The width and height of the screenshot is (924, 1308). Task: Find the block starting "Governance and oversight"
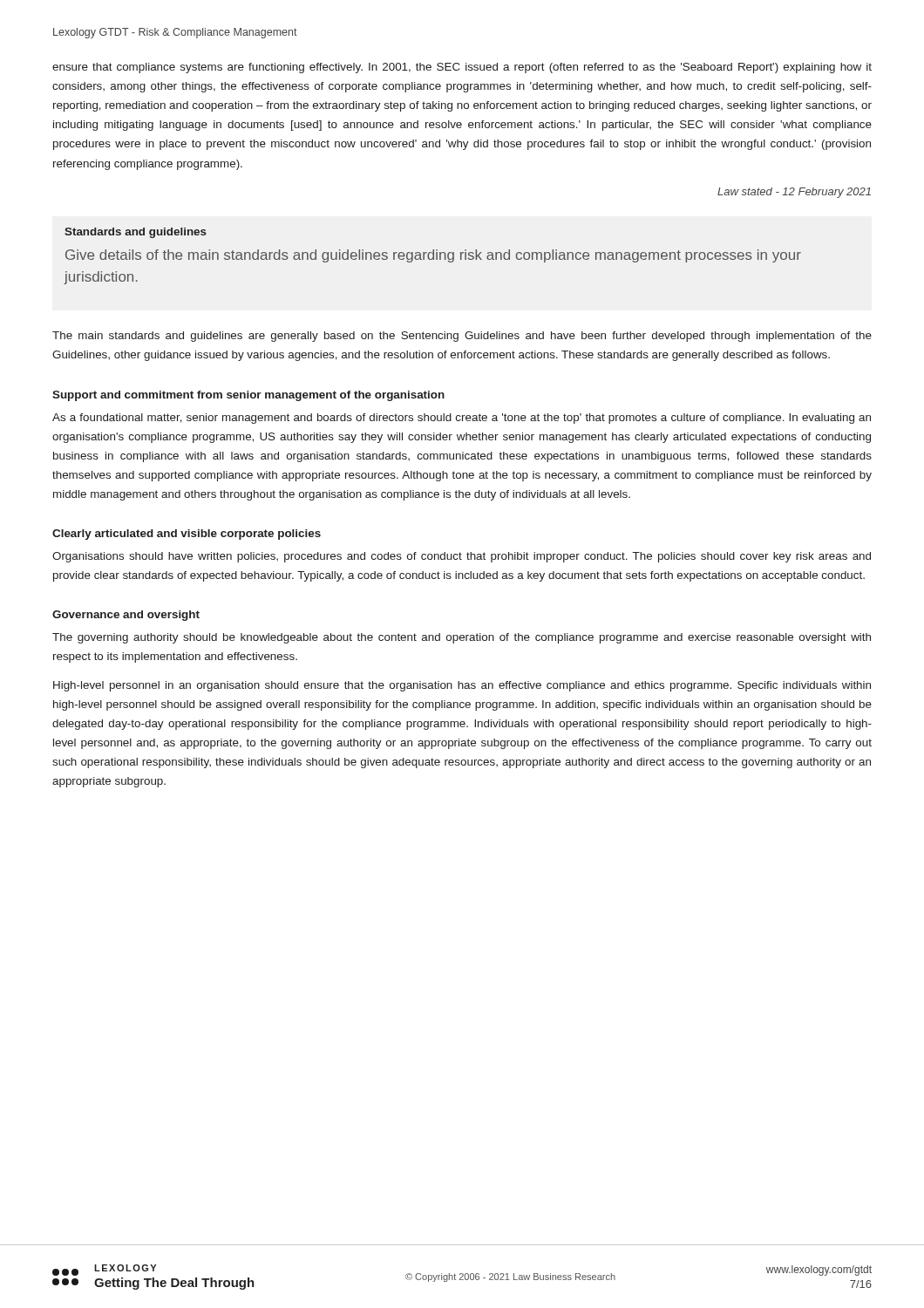(126, 615)
